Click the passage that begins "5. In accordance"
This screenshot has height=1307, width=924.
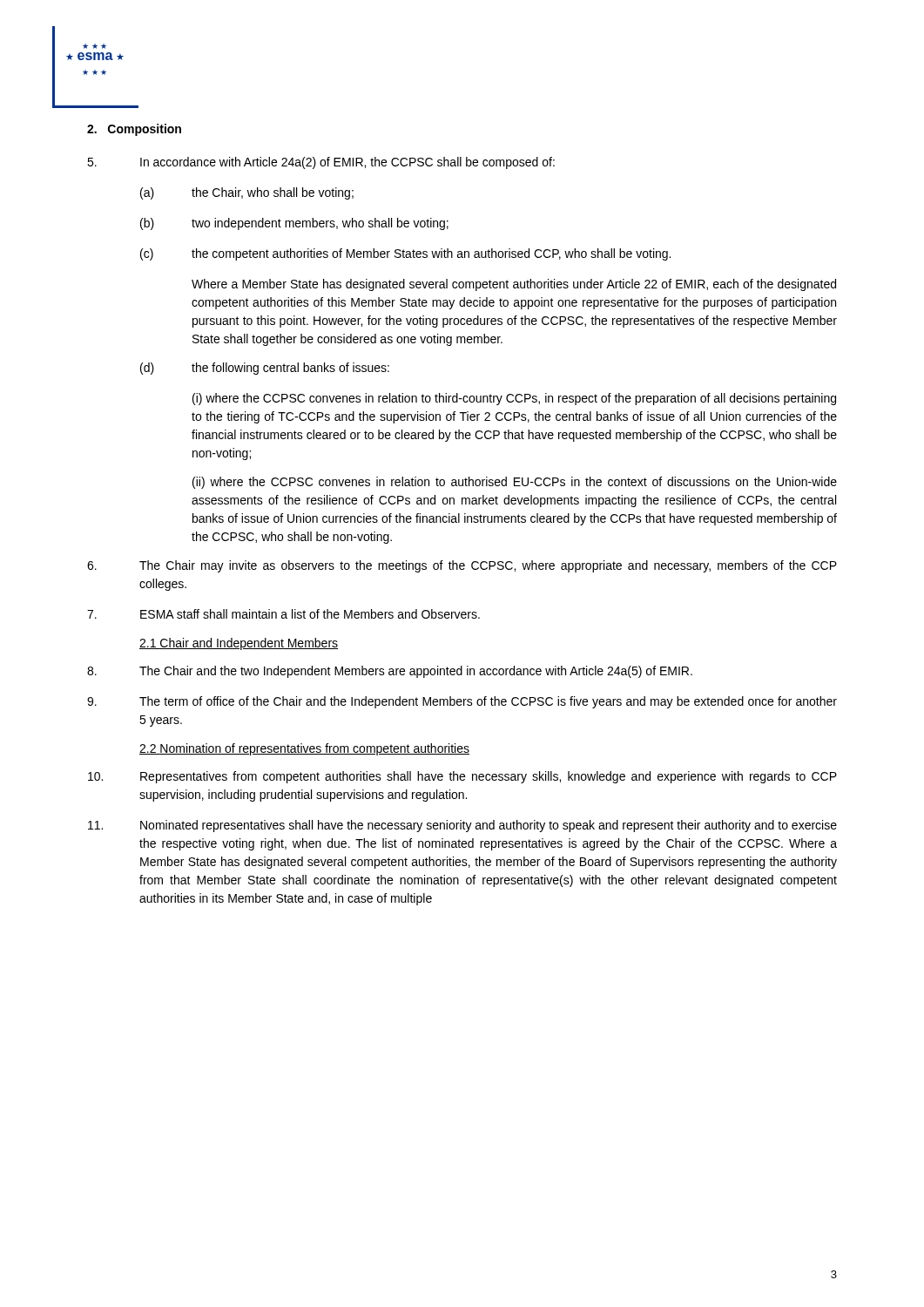[x=462, y=162]
